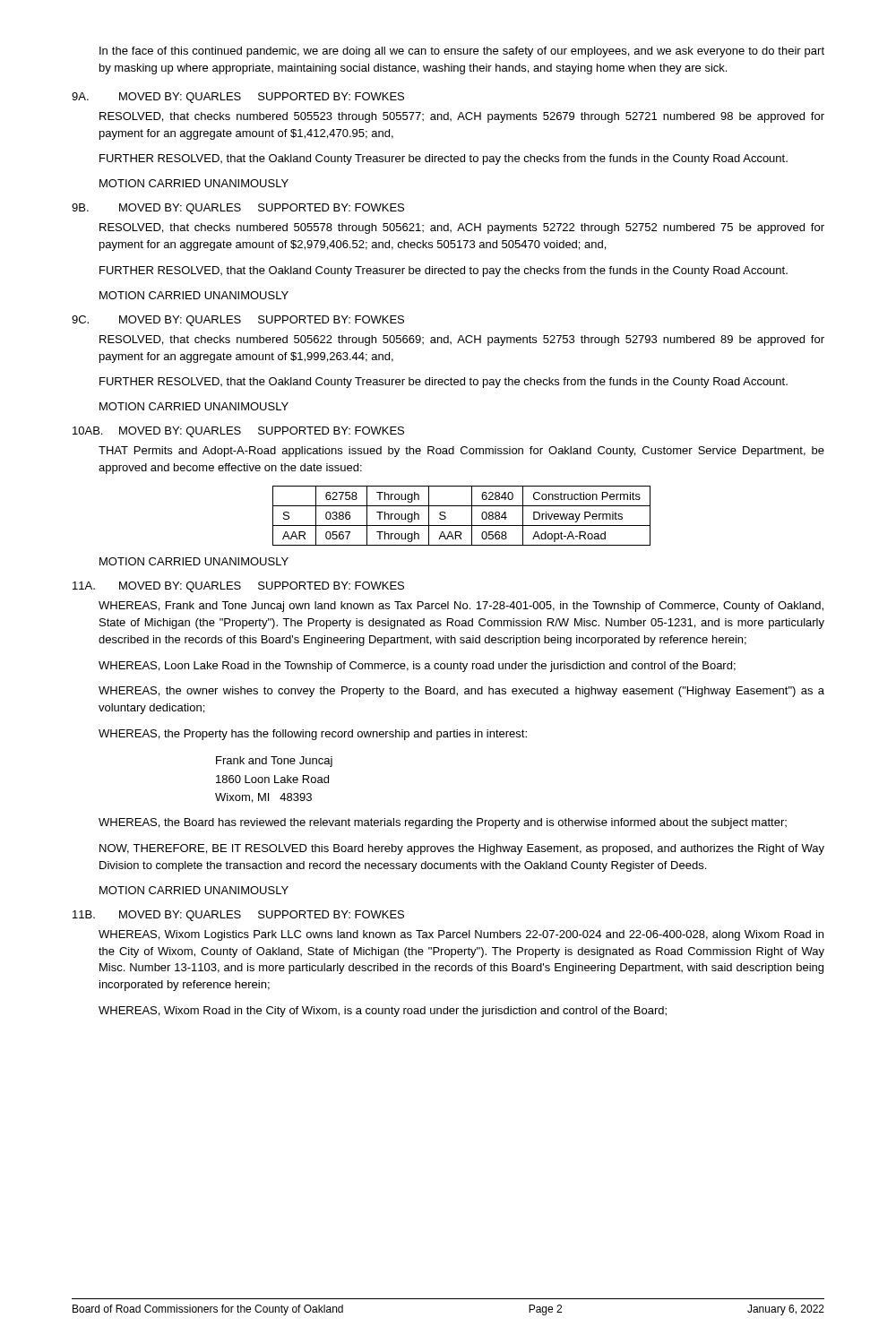Find the text block containing "WHEREAS, Frank and"
896x1344 pixels.
click(461, 622)
